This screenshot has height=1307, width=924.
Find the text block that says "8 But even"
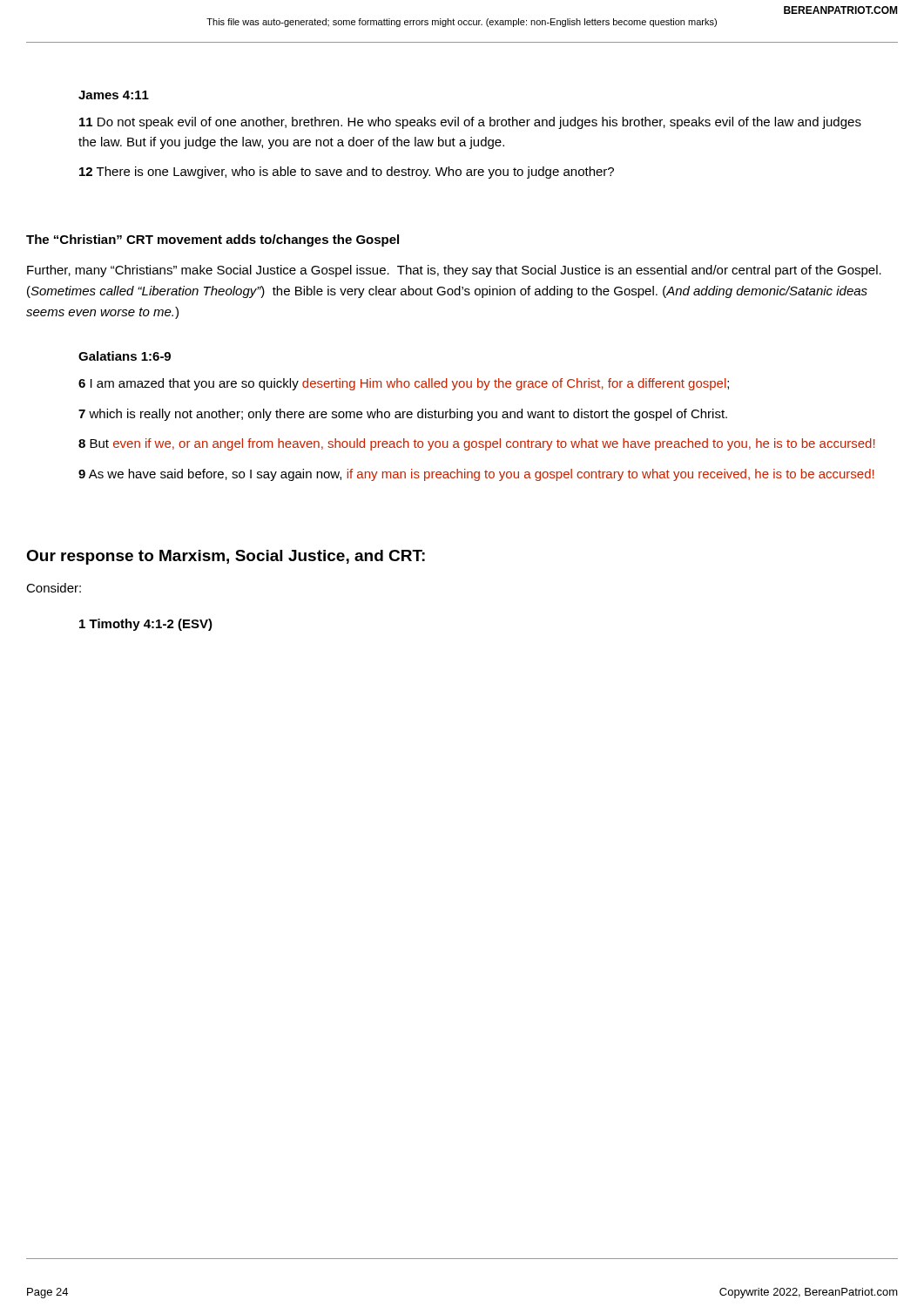[477, 443]
